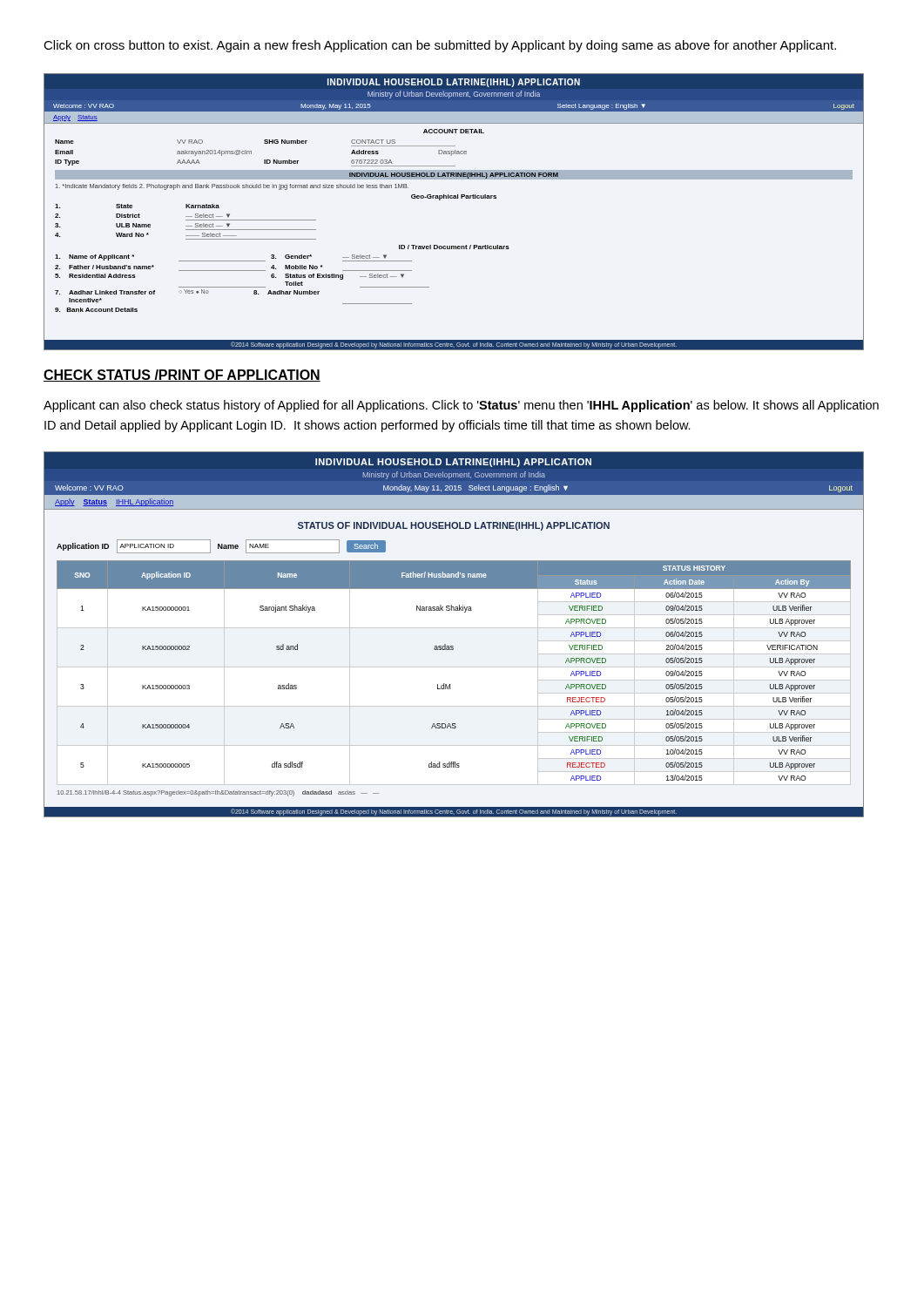Locate the text block starting "CHECK STATUS /PRINT OF APPLICATION"
924x1307 pixels.
tap(182, 375)
